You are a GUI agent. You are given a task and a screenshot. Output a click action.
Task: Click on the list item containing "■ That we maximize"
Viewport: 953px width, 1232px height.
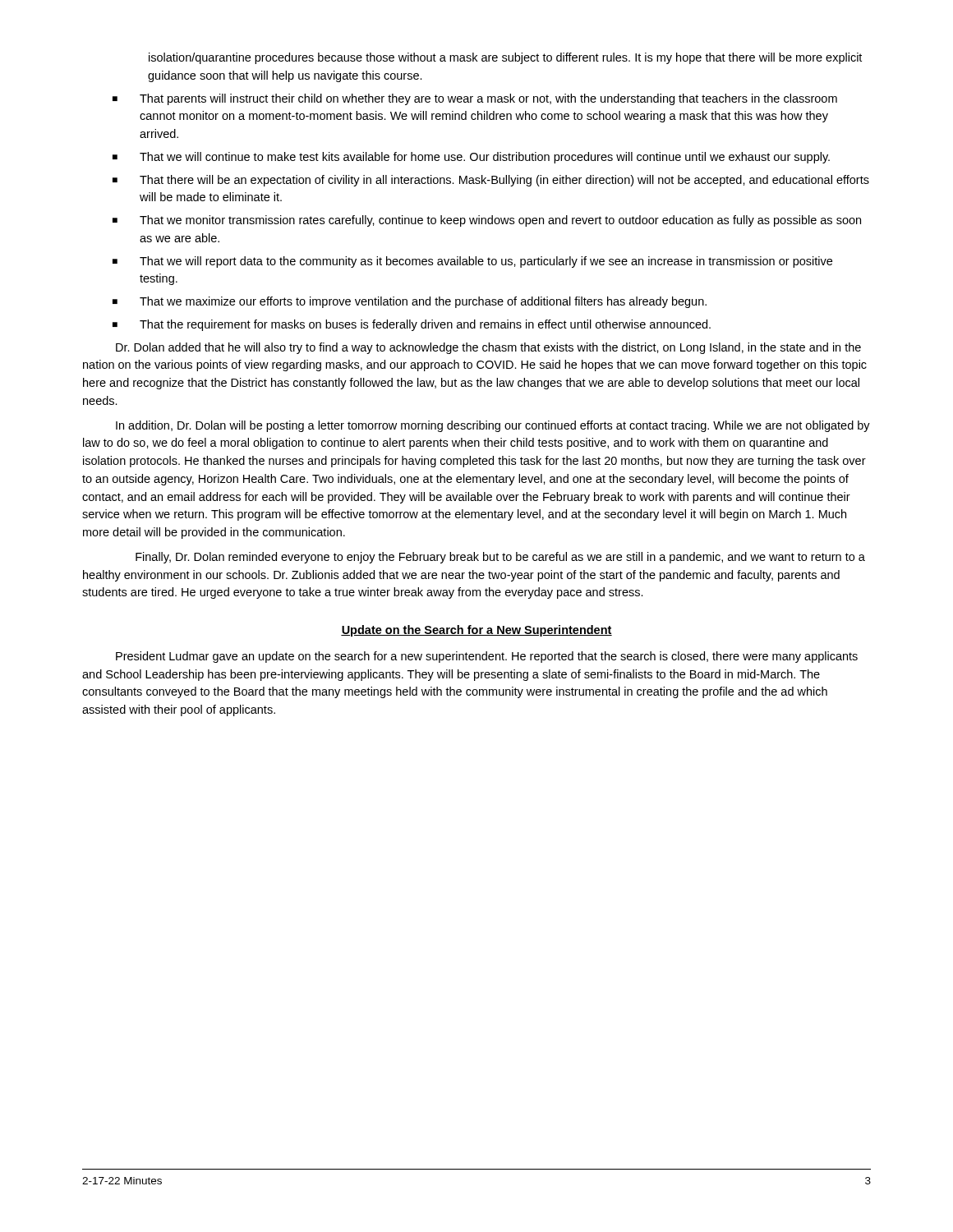[491, 302]
